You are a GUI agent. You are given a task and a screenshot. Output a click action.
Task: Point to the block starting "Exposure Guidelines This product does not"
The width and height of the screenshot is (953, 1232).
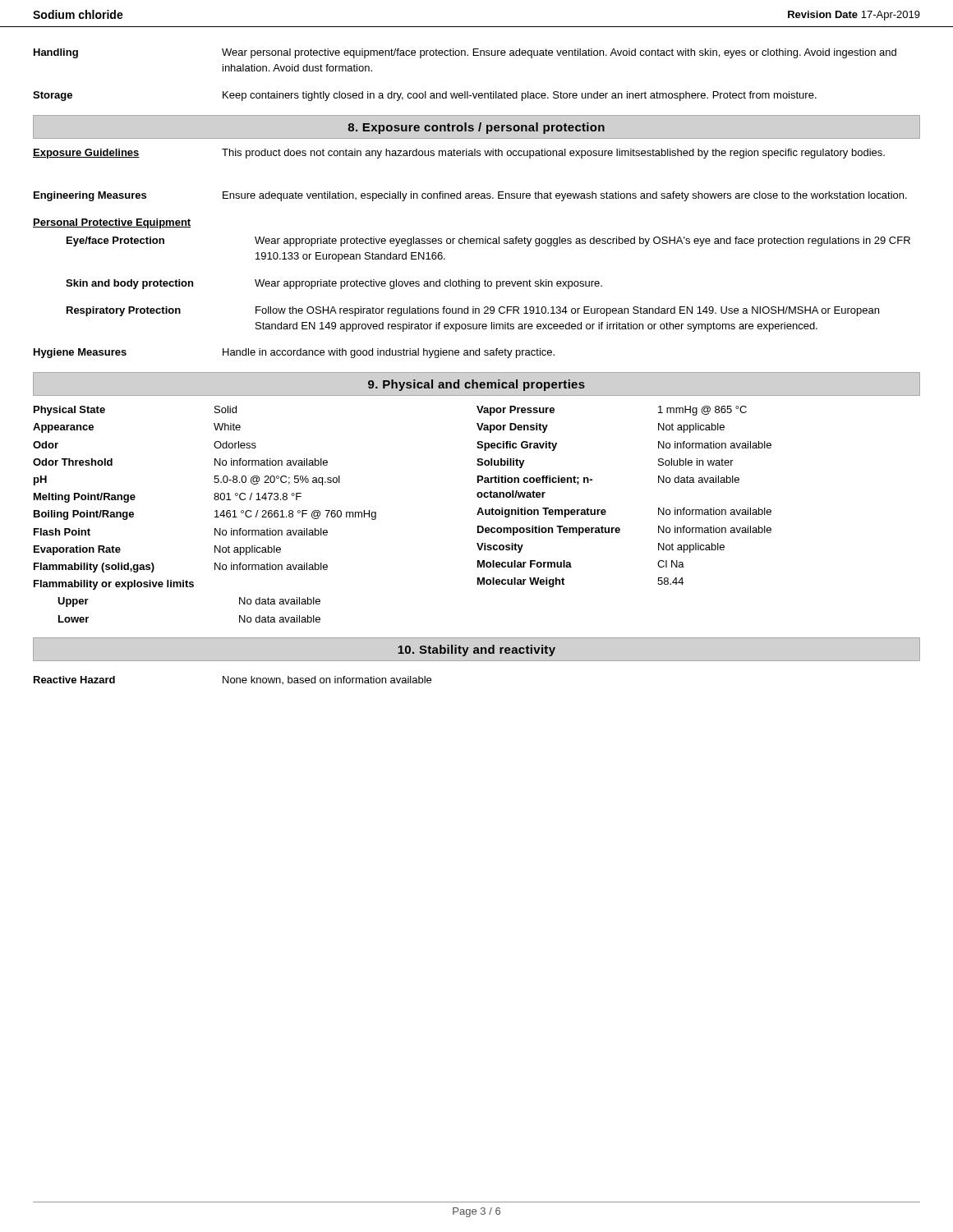pos(476,153)
